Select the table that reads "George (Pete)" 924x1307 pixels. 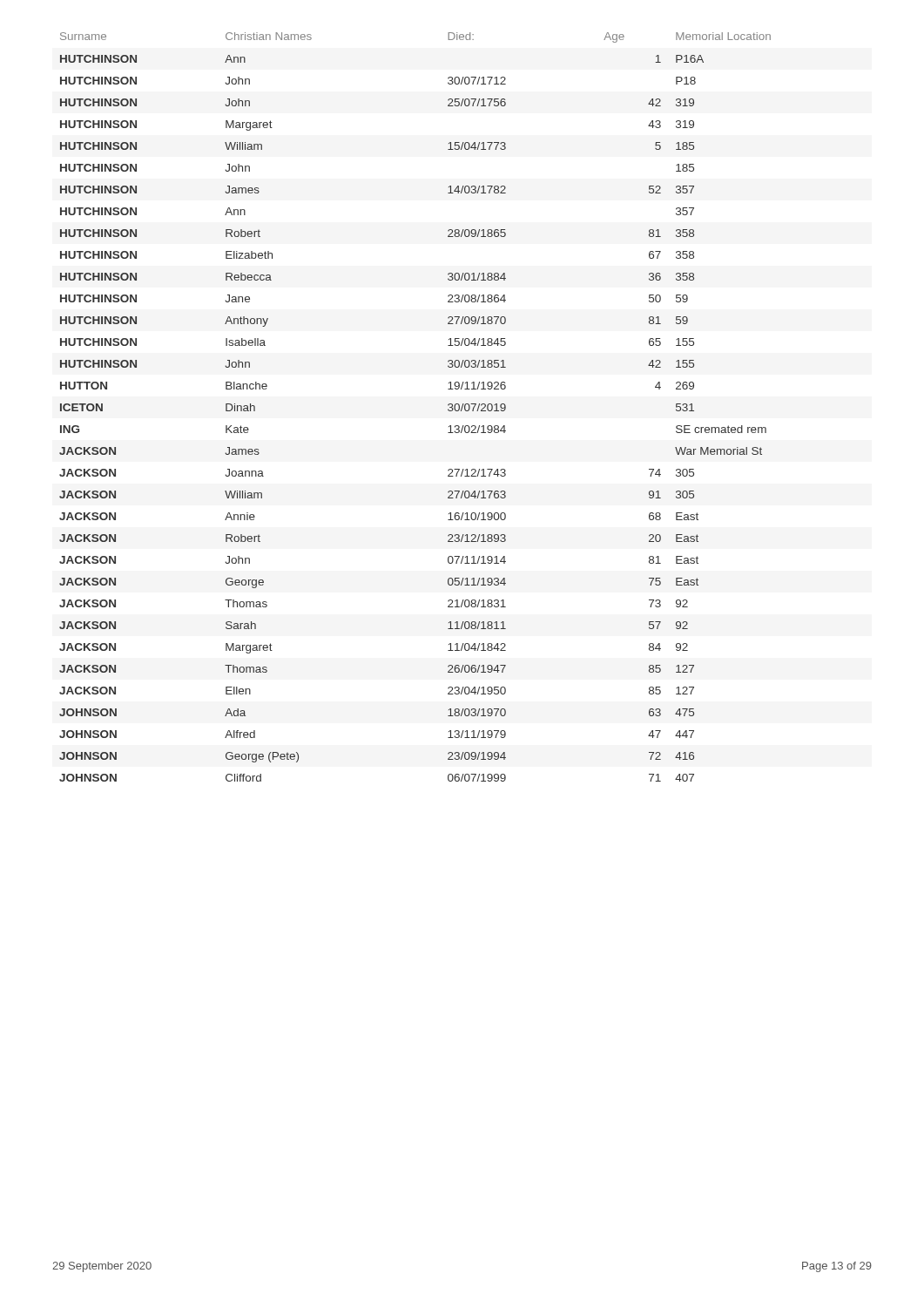pos(462,407)
